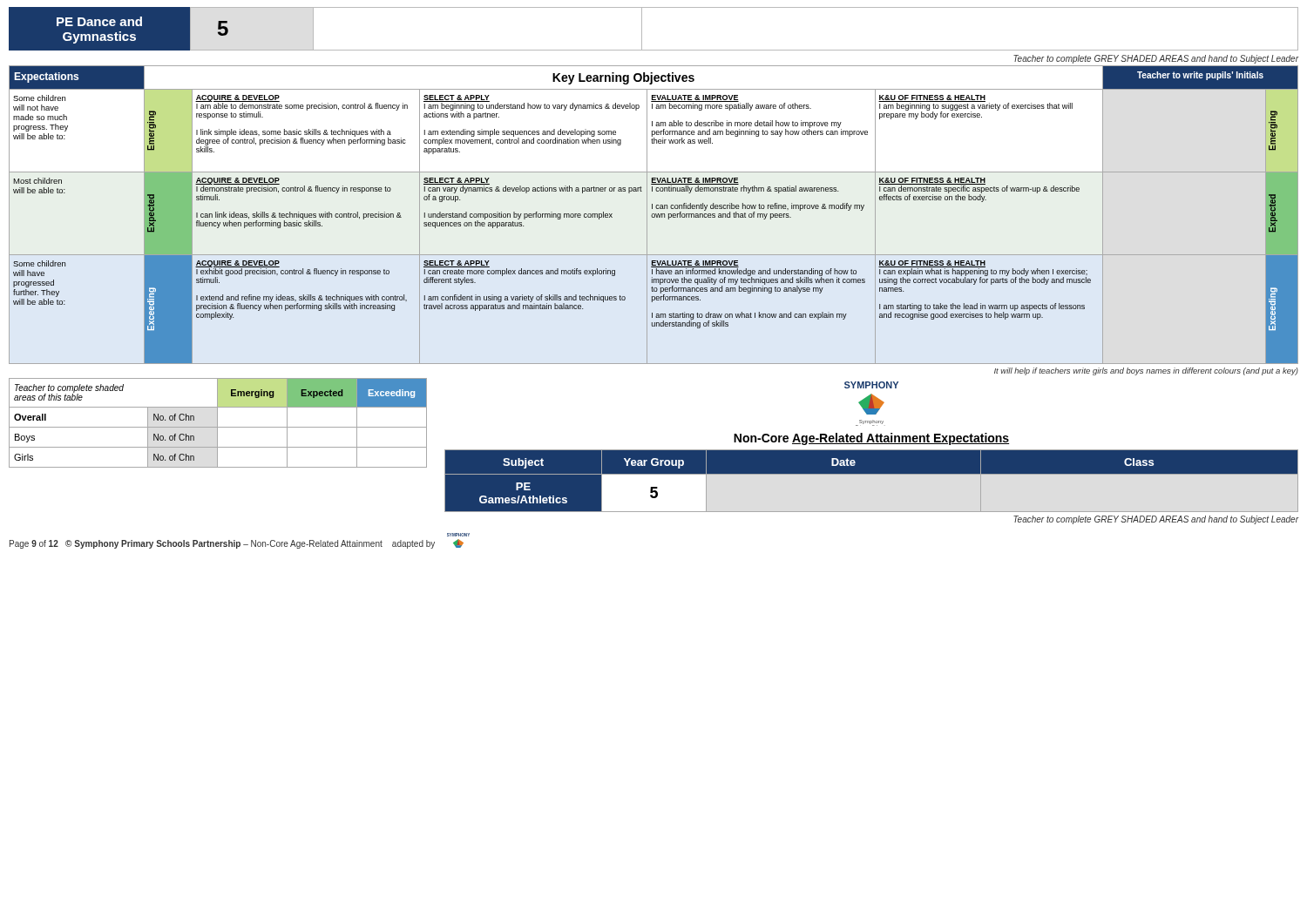This screenshot has height=924, width=1307.
Task: Select the text starting "Non-Core Age-Related Attainment Expectations"
Action: [x=871, y=438]
